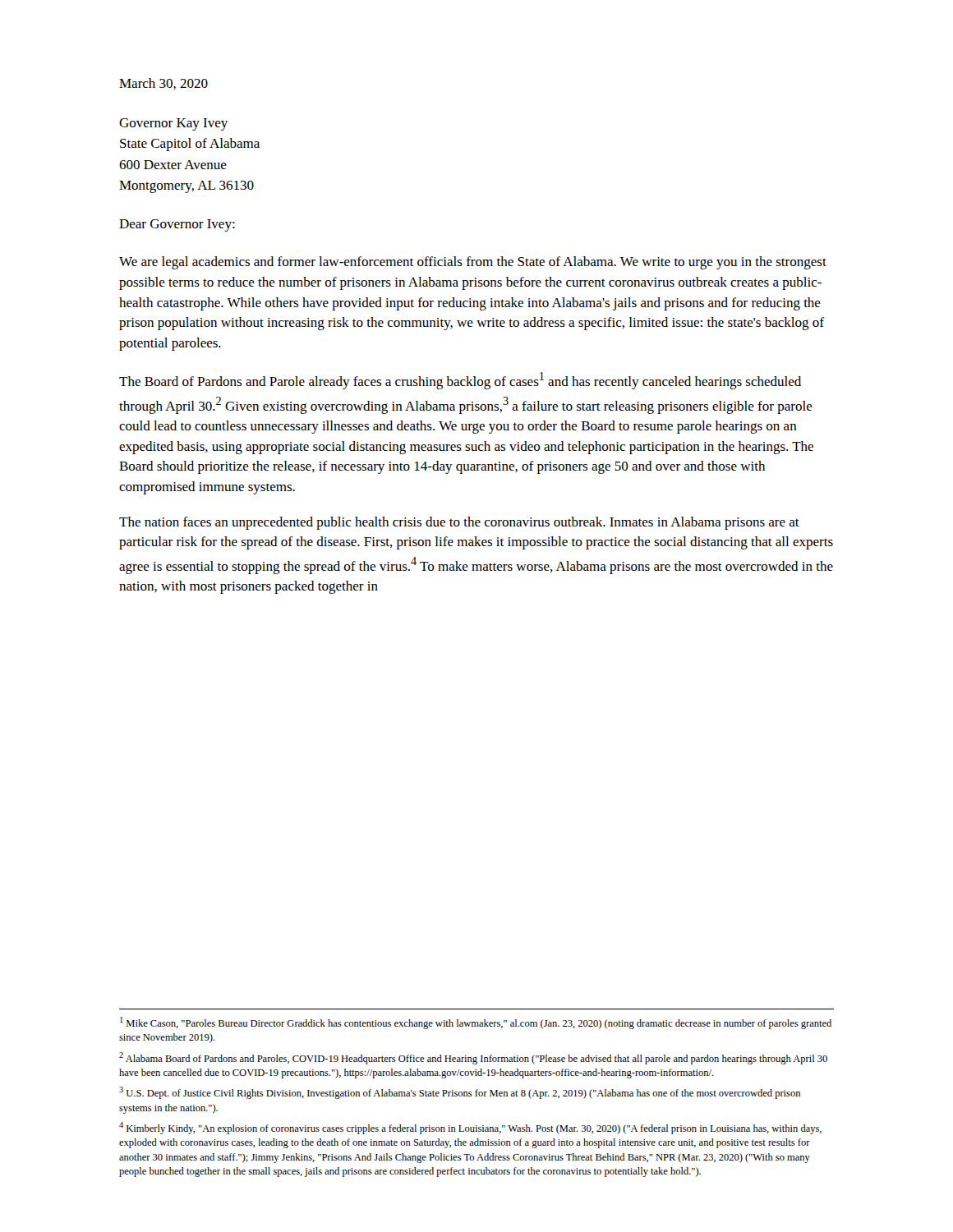The width and height of the screenshot is (953, 1232).
Task: Click on the region starting "March 30, 2020"
Action: coord(164,83)
